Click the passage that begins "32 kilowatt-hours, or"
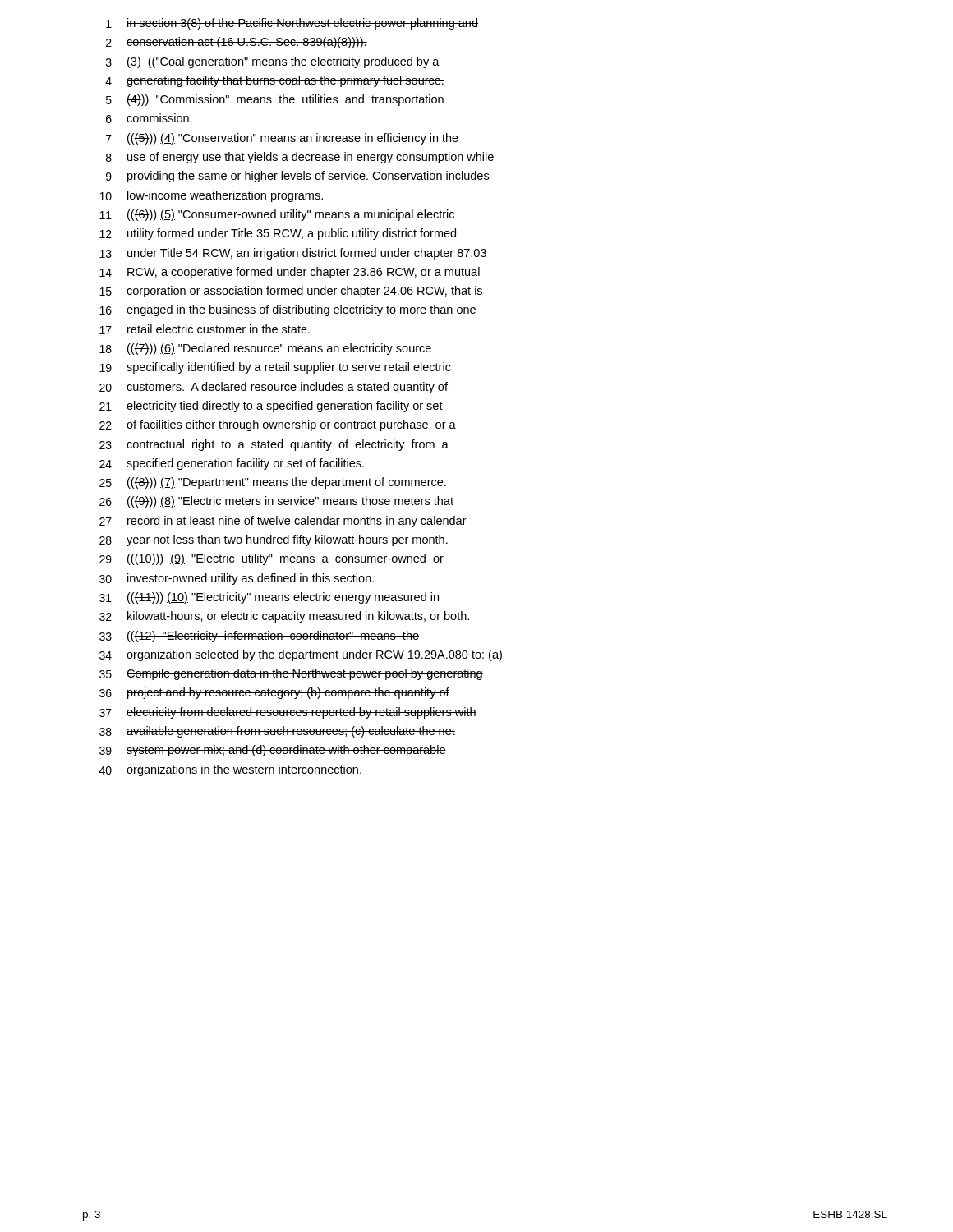953x1232 pixels. coord(284,617)
